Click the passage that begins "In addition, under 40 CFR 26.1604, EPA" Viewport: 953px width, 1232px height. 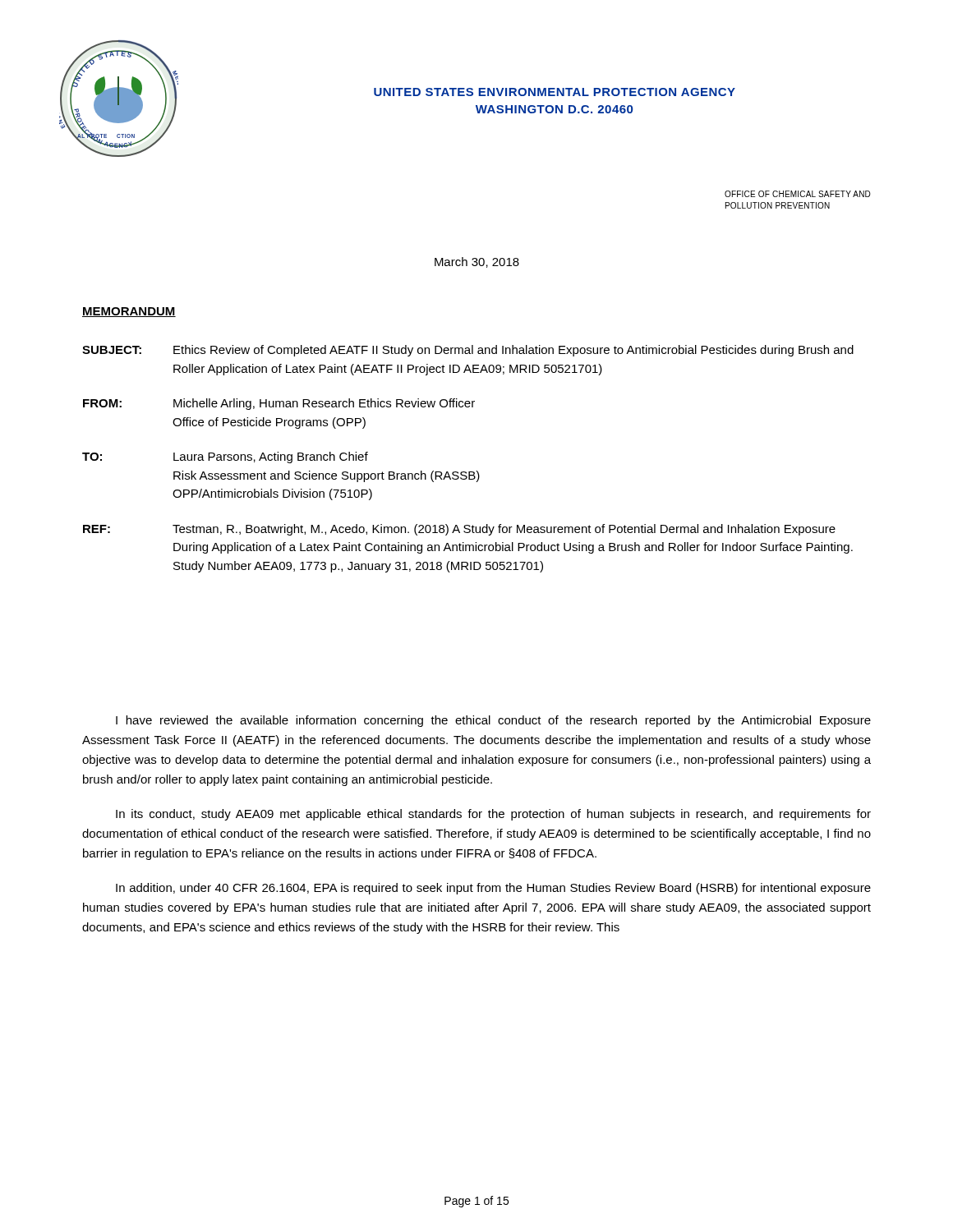(476, 907)
